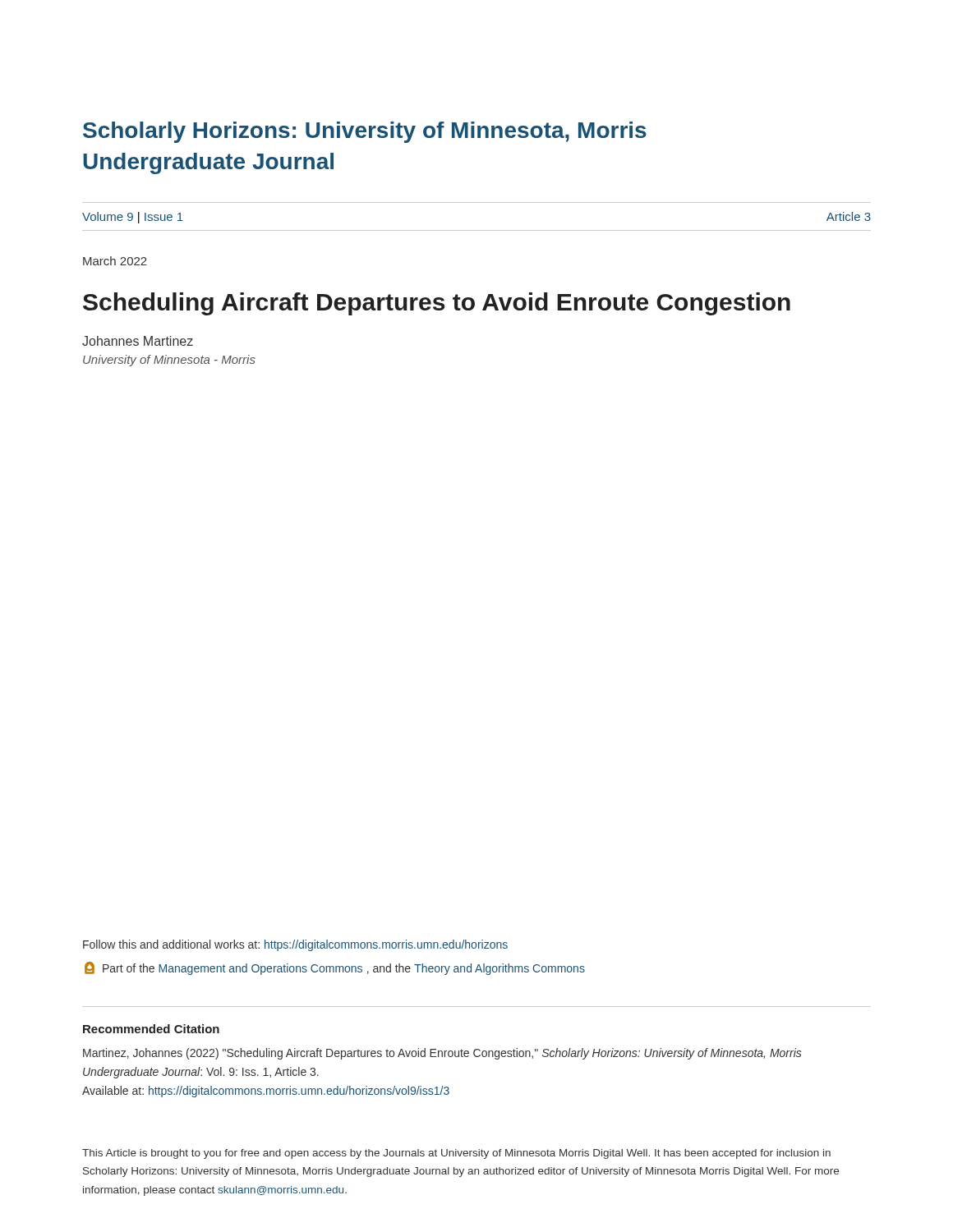Select the section header with the text "Recommended Citation"
This screenshot has width=953, height=1232.
point(151,1028)
